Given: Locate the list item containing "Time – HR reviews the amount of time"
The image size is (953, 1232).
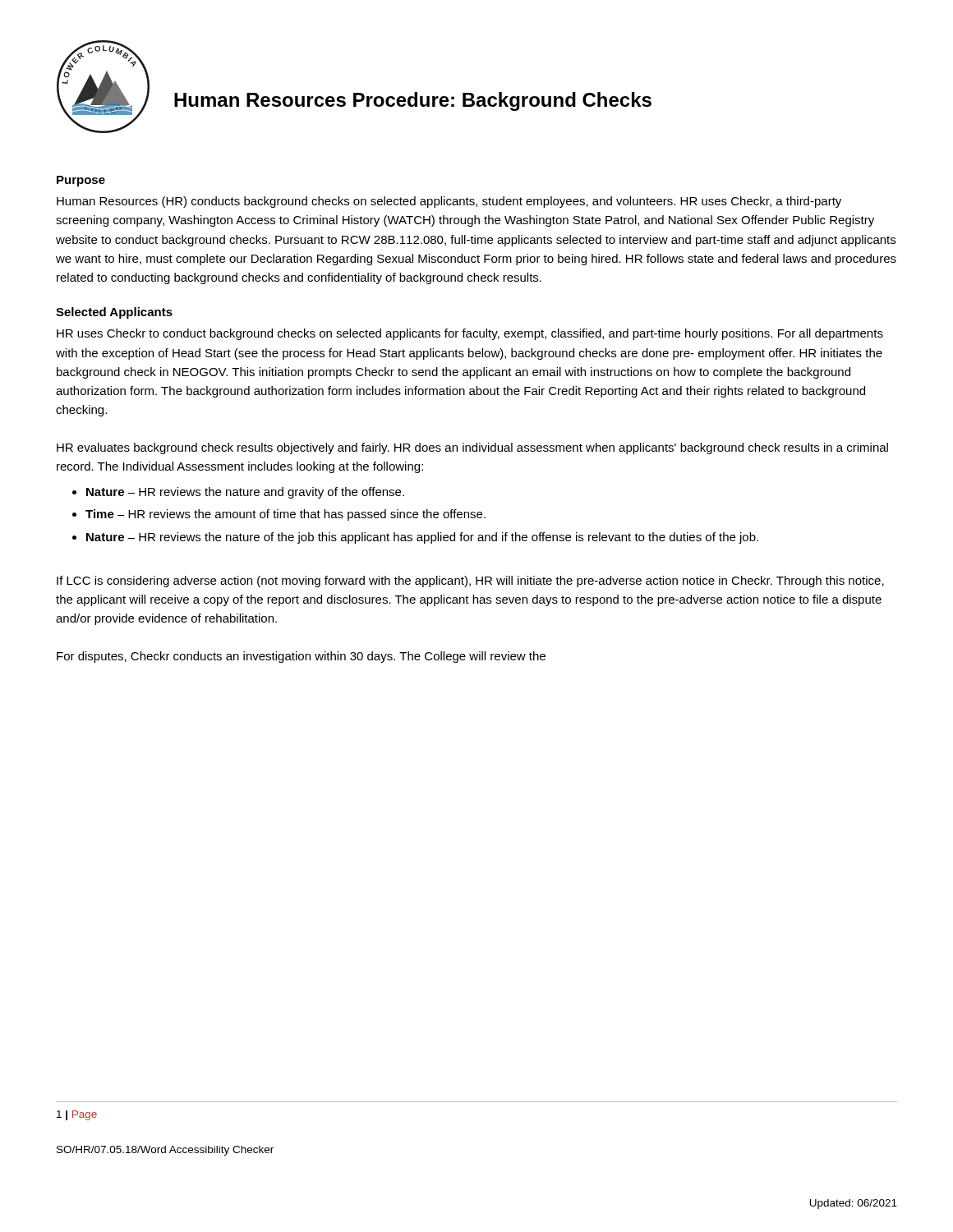Looking at the screenshot, I should coord(286,514).
